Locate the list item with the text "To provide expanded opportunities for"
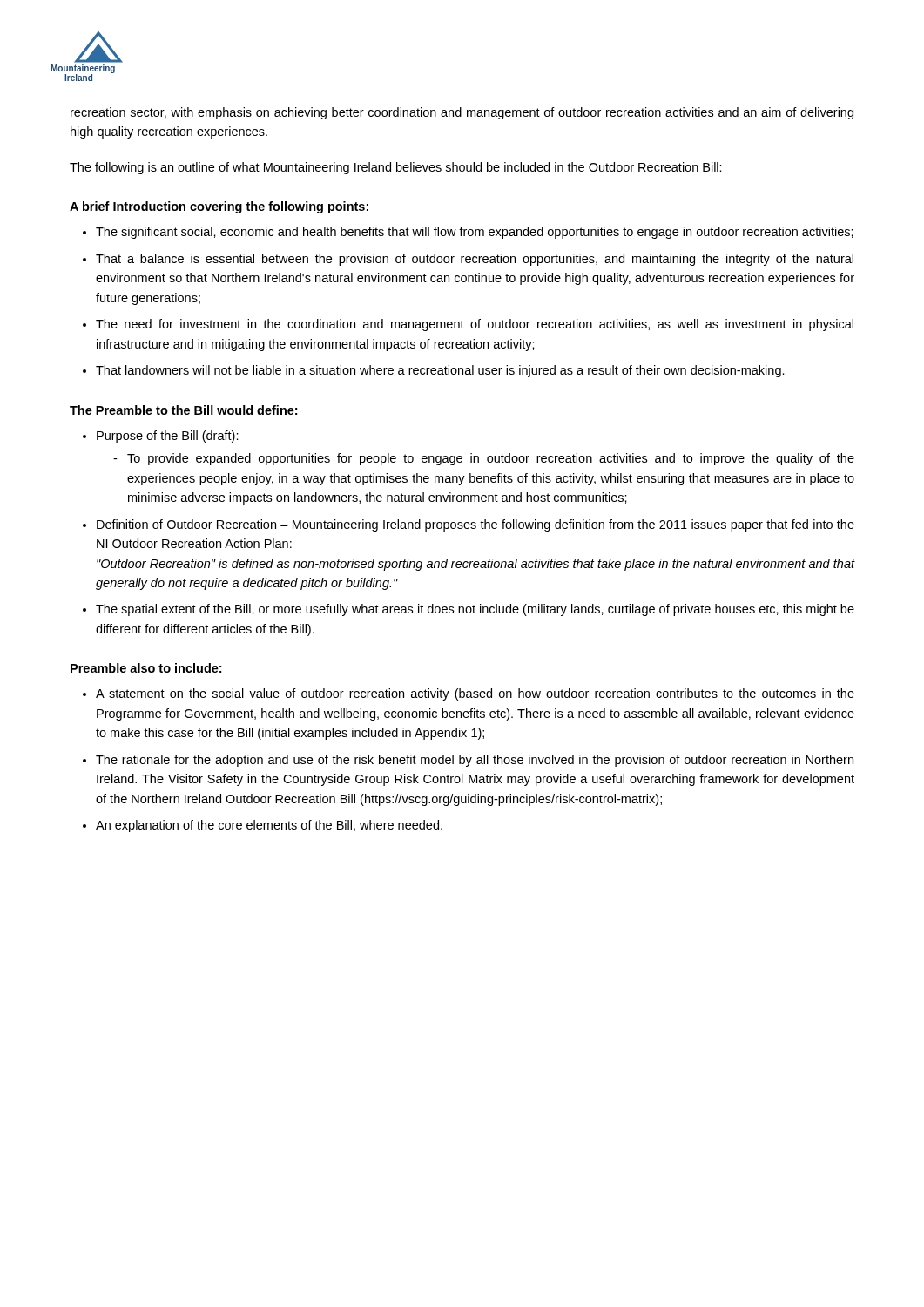Screen dimensions: 1307x924 pyautogui.click(x=491, y=478)
